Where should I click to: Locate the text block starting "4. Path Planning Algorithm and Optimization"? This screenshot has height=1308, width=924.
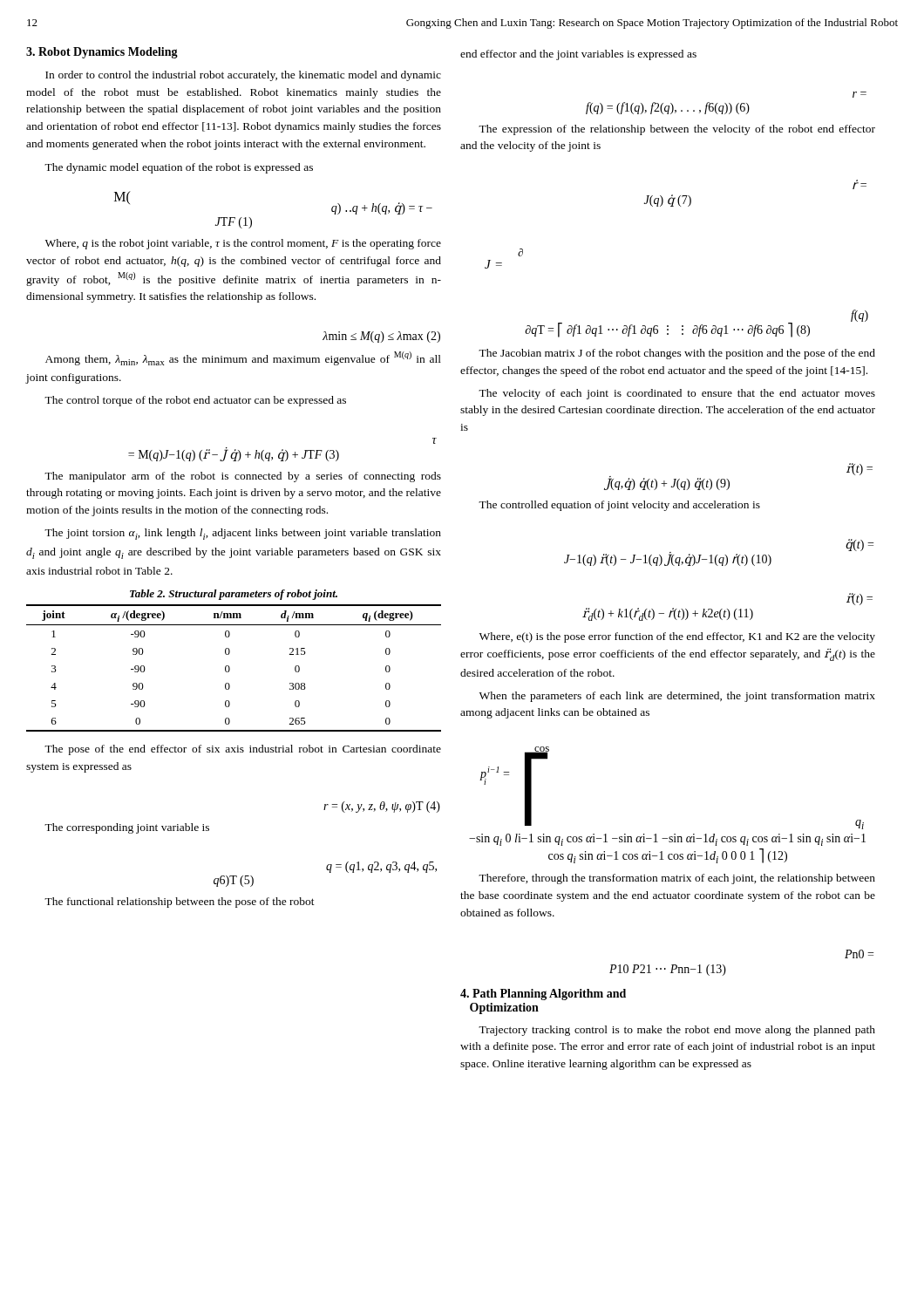pyautogui.click(x=543, y=1000)
